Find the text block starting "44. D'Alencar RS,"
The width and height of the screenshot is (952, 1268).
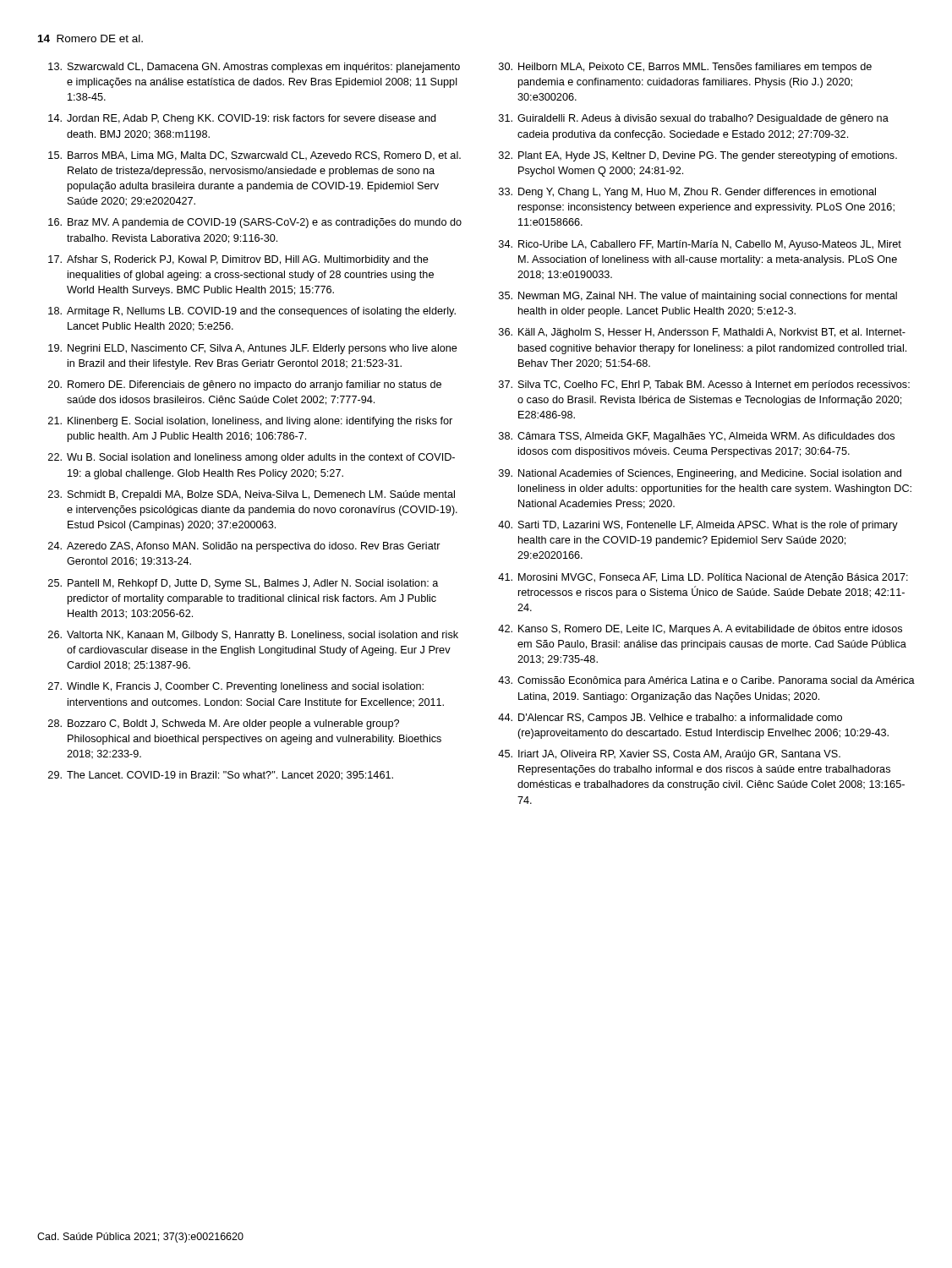click(701, 725)
